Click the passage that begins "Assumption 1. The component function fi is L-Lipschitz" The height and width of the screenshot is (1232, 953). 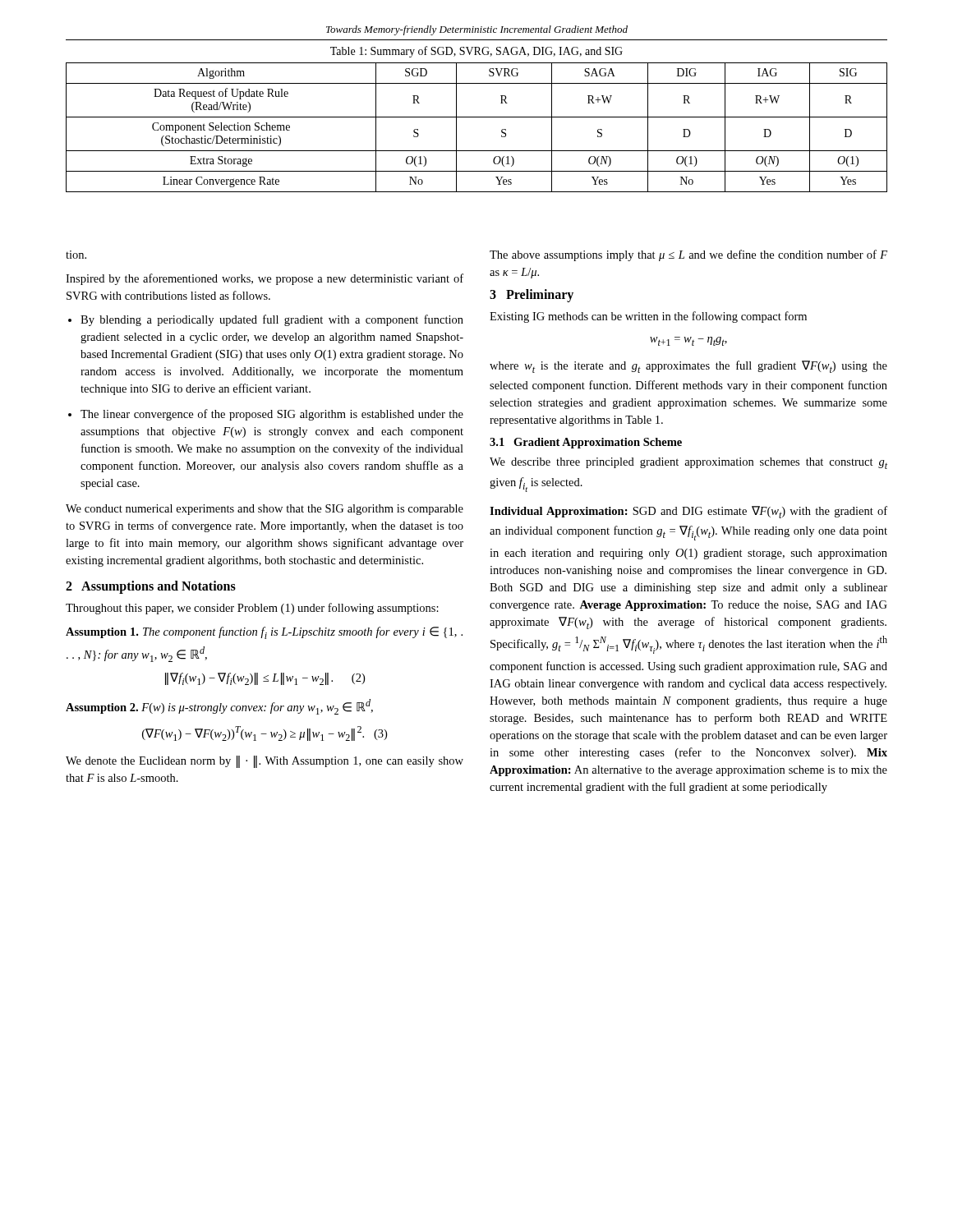point(265,645)
